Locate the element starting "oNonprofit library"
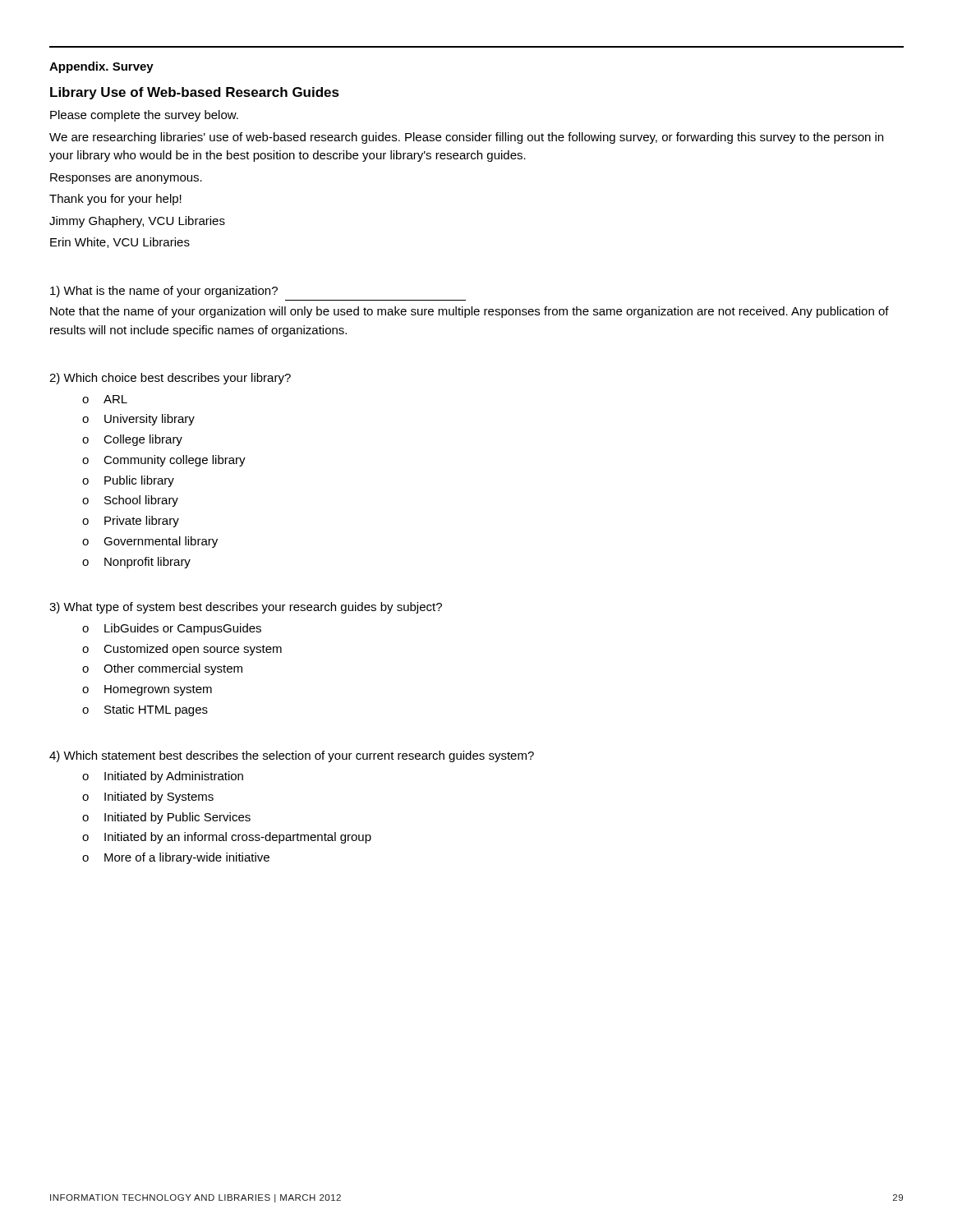The image size is (953, 1232). 136,562
